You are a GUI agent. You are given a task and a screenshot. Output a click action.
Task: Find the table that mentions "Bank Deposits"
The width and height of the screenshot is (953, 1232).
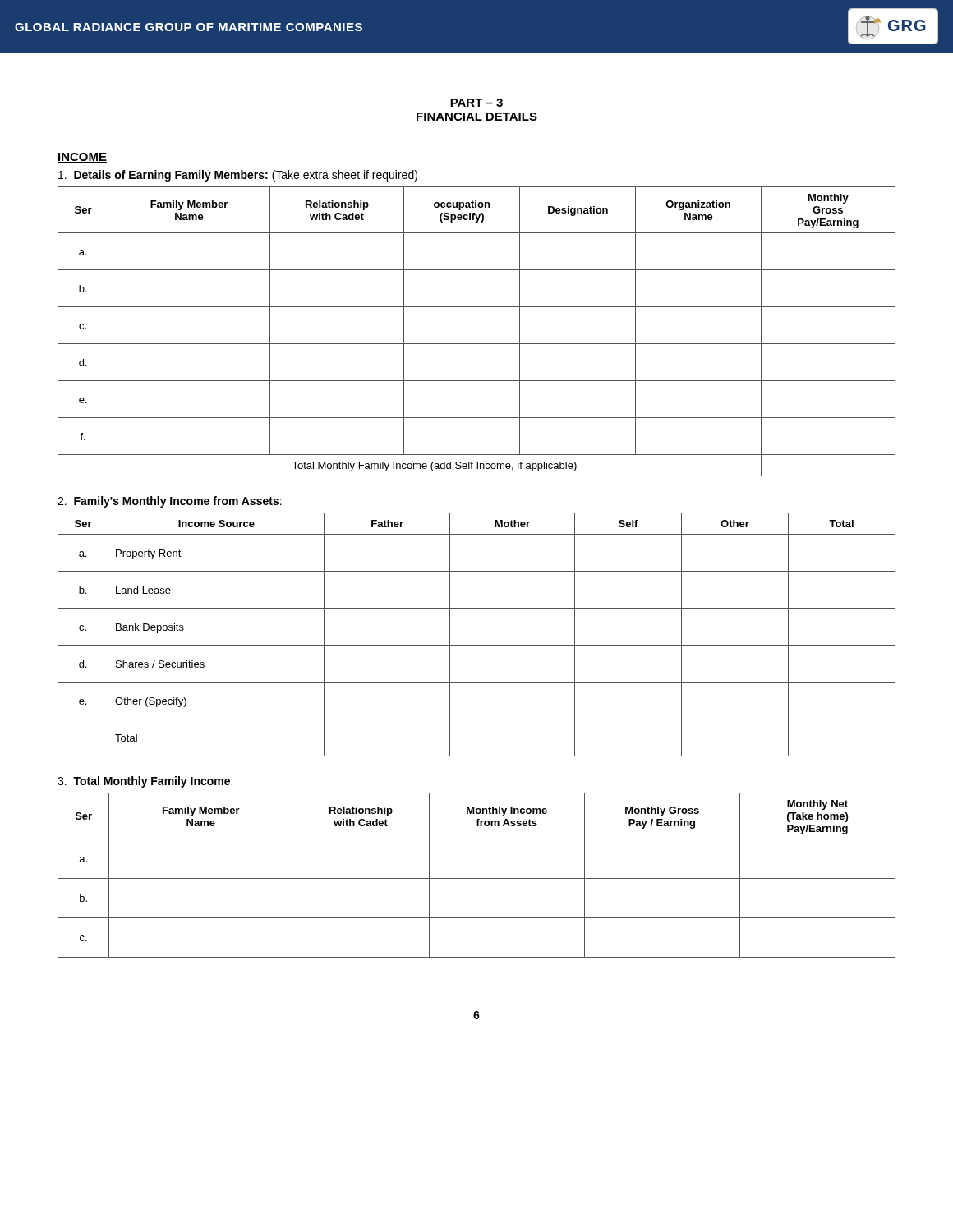pos(476,634)
